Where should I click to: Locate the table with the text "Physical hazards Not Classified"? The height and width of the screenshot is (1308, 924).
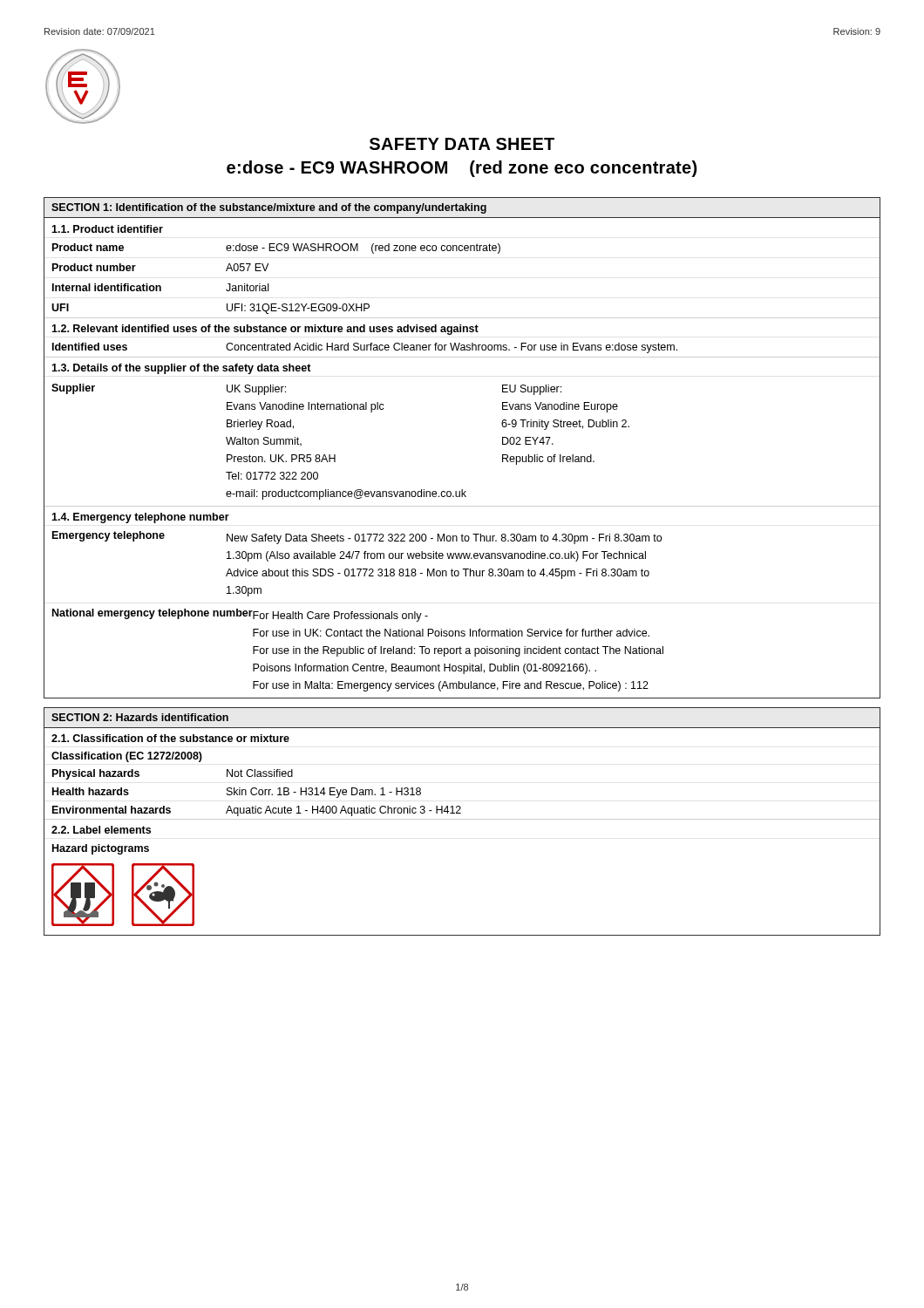click(x=462, y=792)
